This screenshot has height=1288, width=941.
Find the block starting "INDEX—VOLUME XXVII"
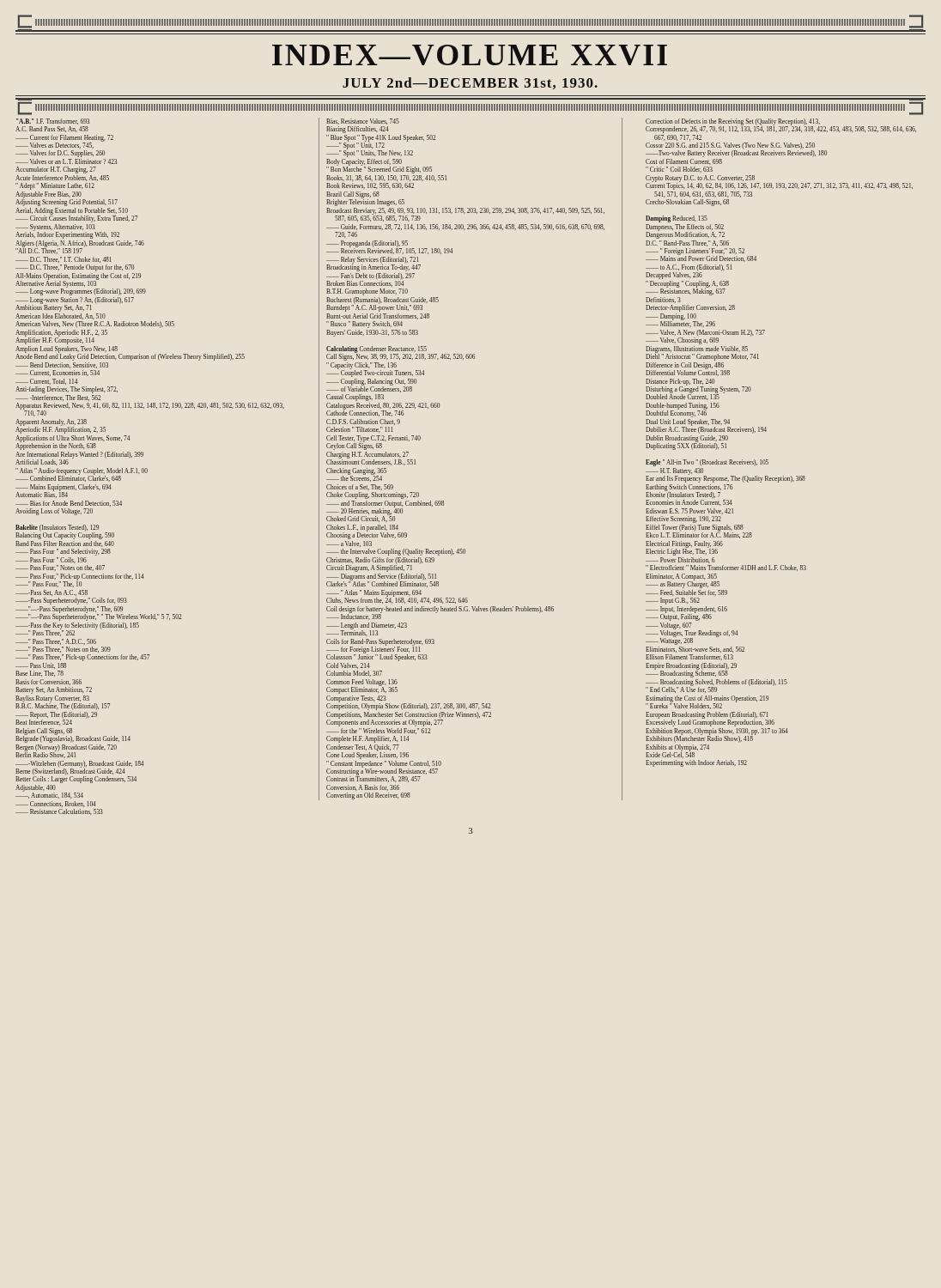[470, 56]
